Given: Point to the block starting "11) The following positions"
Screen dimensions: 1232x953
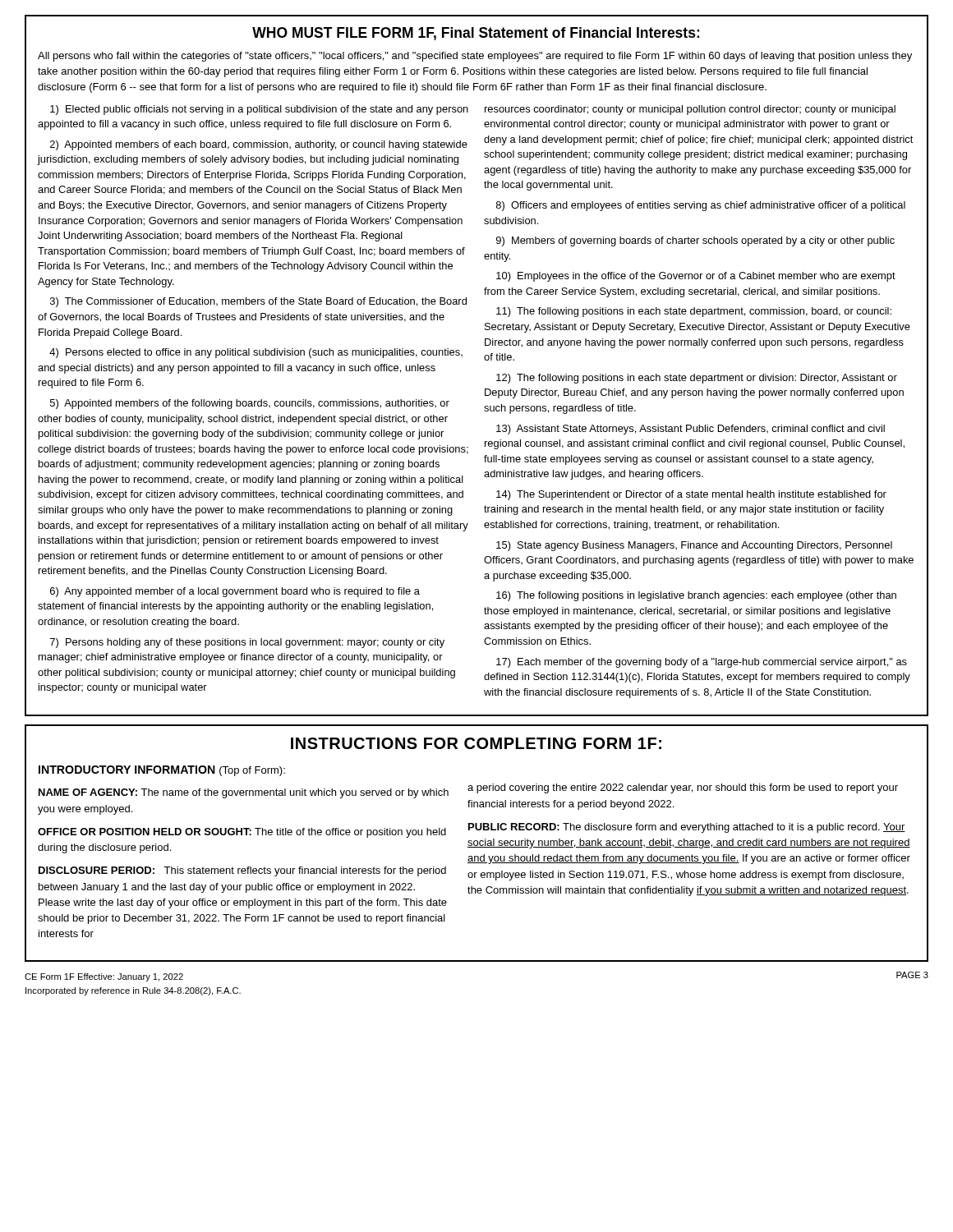Looking at the screenshot, I should pos(697,334).
